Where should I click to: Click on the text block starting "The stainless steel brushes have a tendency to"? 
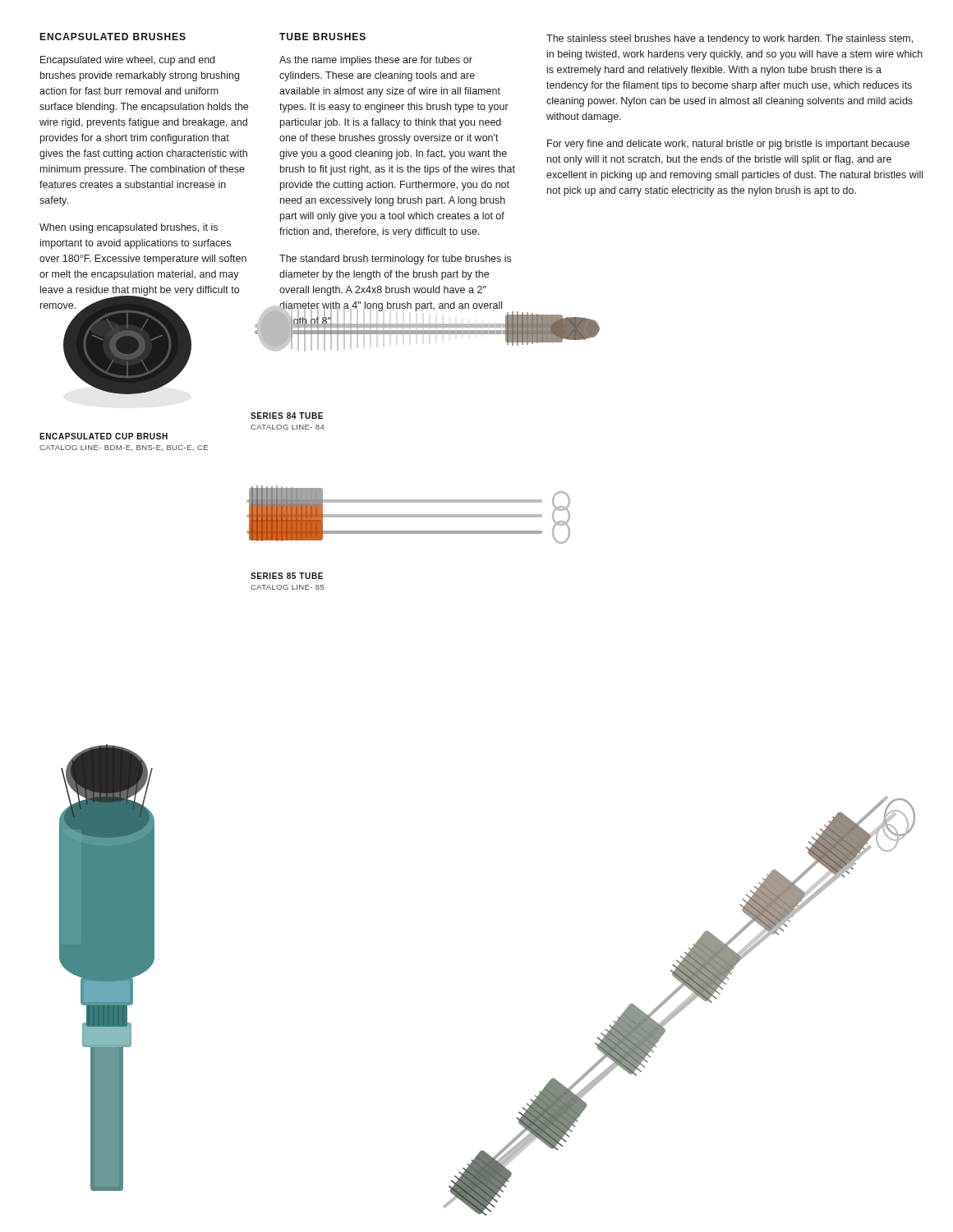coord(735,115)
